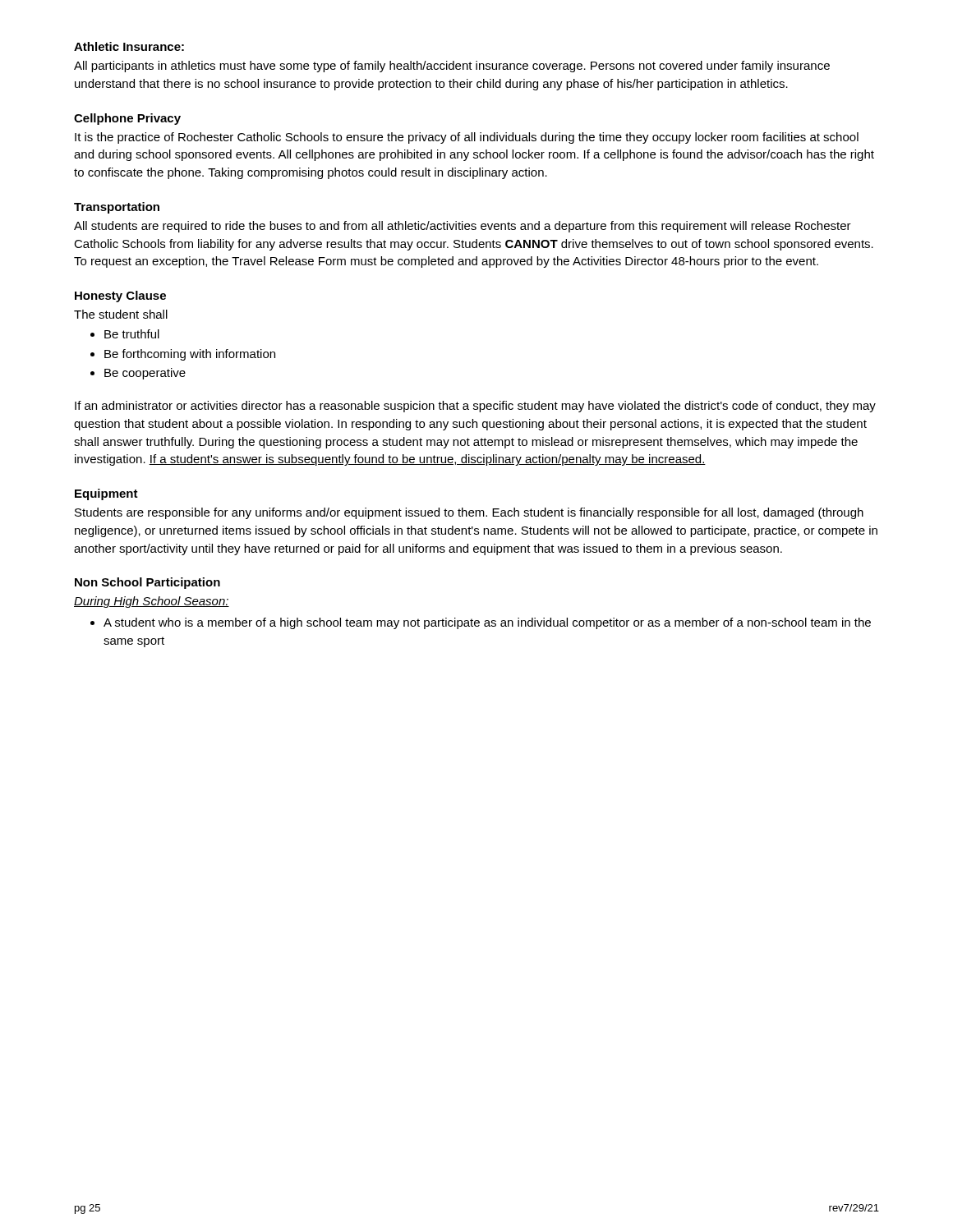Locate the section header that reads "Non School Participation"
Screen dimensions: 1232x953
coord(147,582)
